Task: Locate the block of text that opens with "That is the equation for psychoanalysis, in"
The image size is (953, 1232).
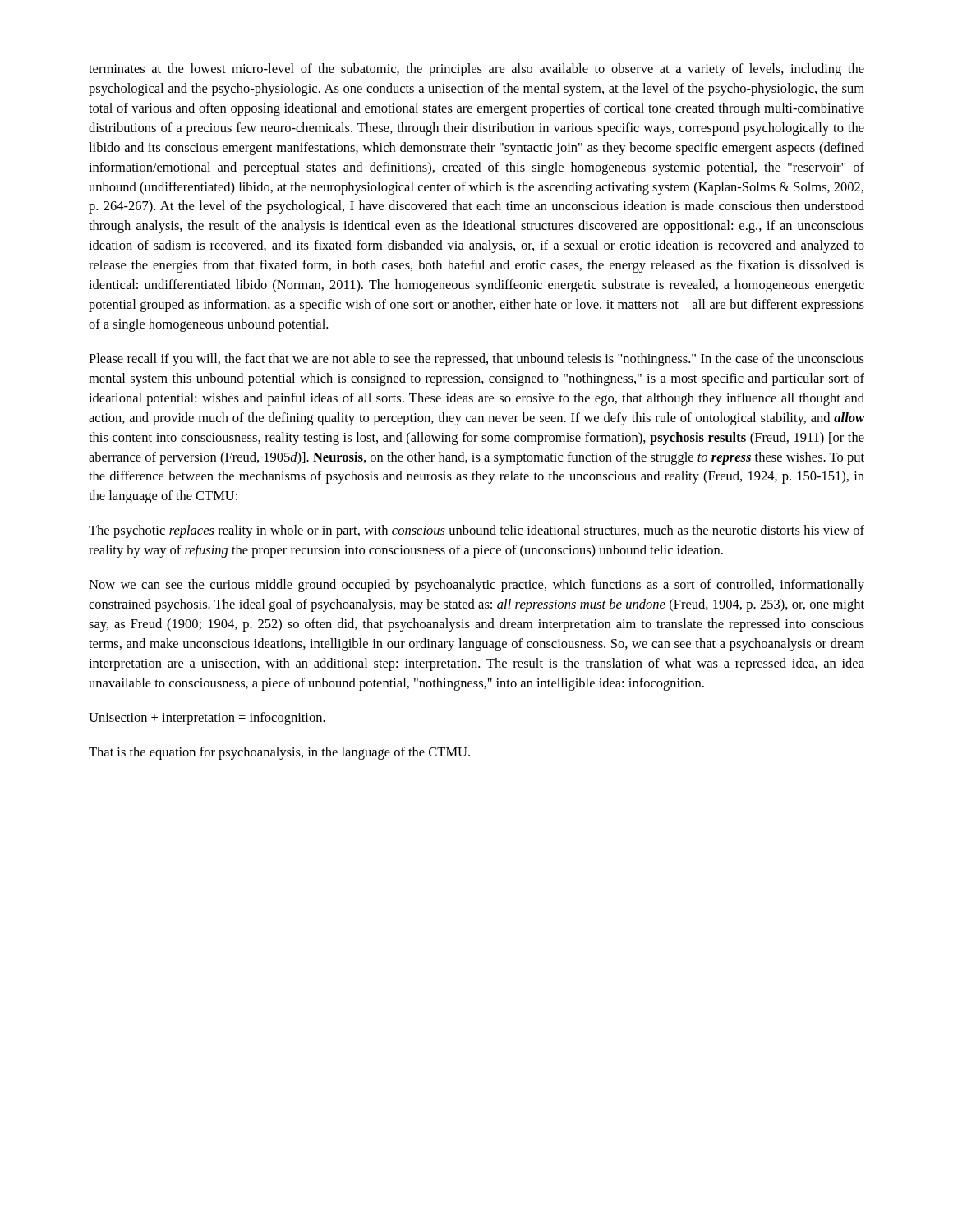Action: [x=280, y=752]
